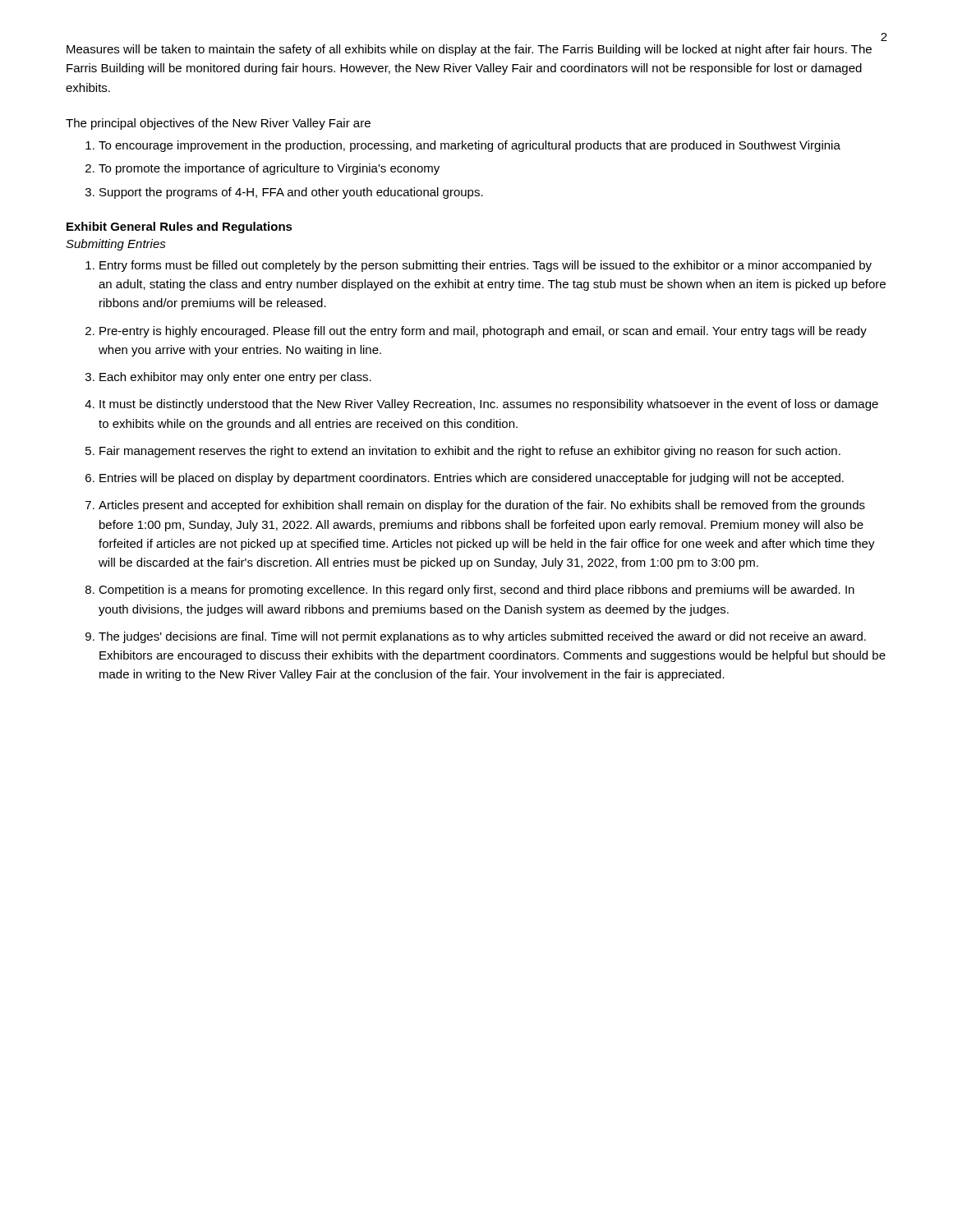Viewport: 953px width, 1232px height.
Task: Locate the text block starting "To encourage improvement in"
Action: tap(469, 145)
